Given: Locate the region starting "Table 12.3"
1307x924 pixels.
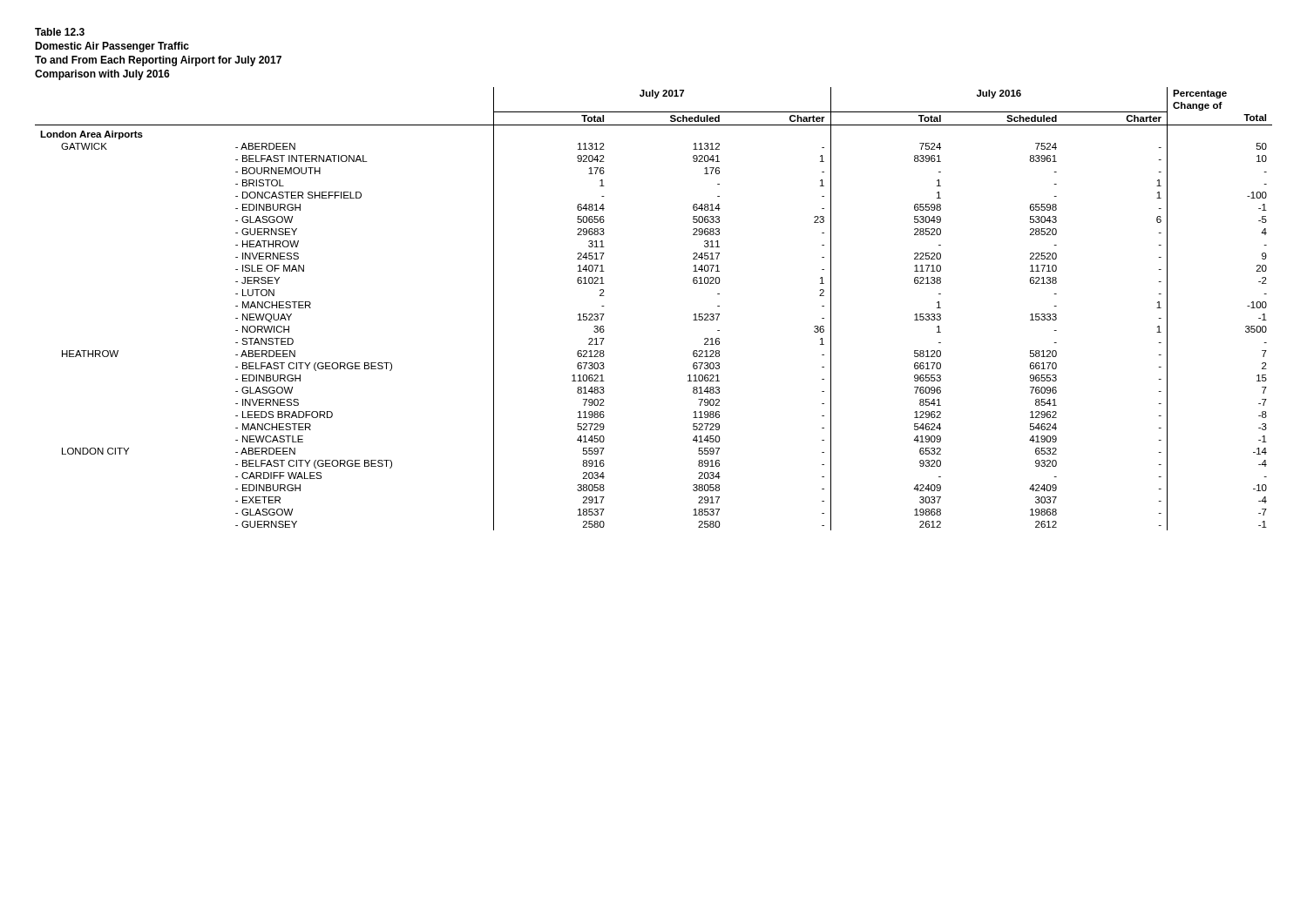Looking at the screenshot, I should (x=60, y=32).
